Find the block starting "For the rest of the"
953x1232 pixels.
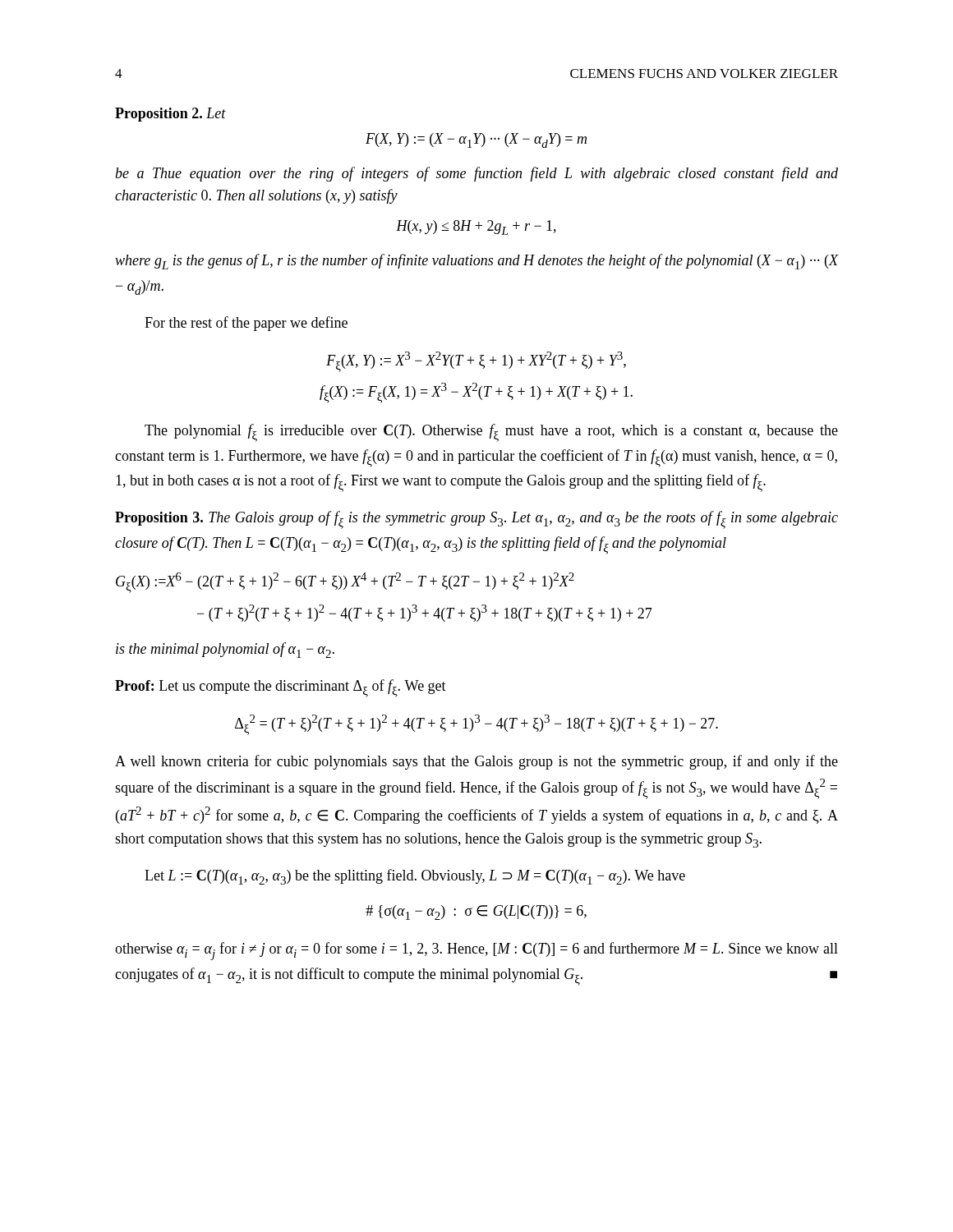pyautogui.click(x=246, y=322)
